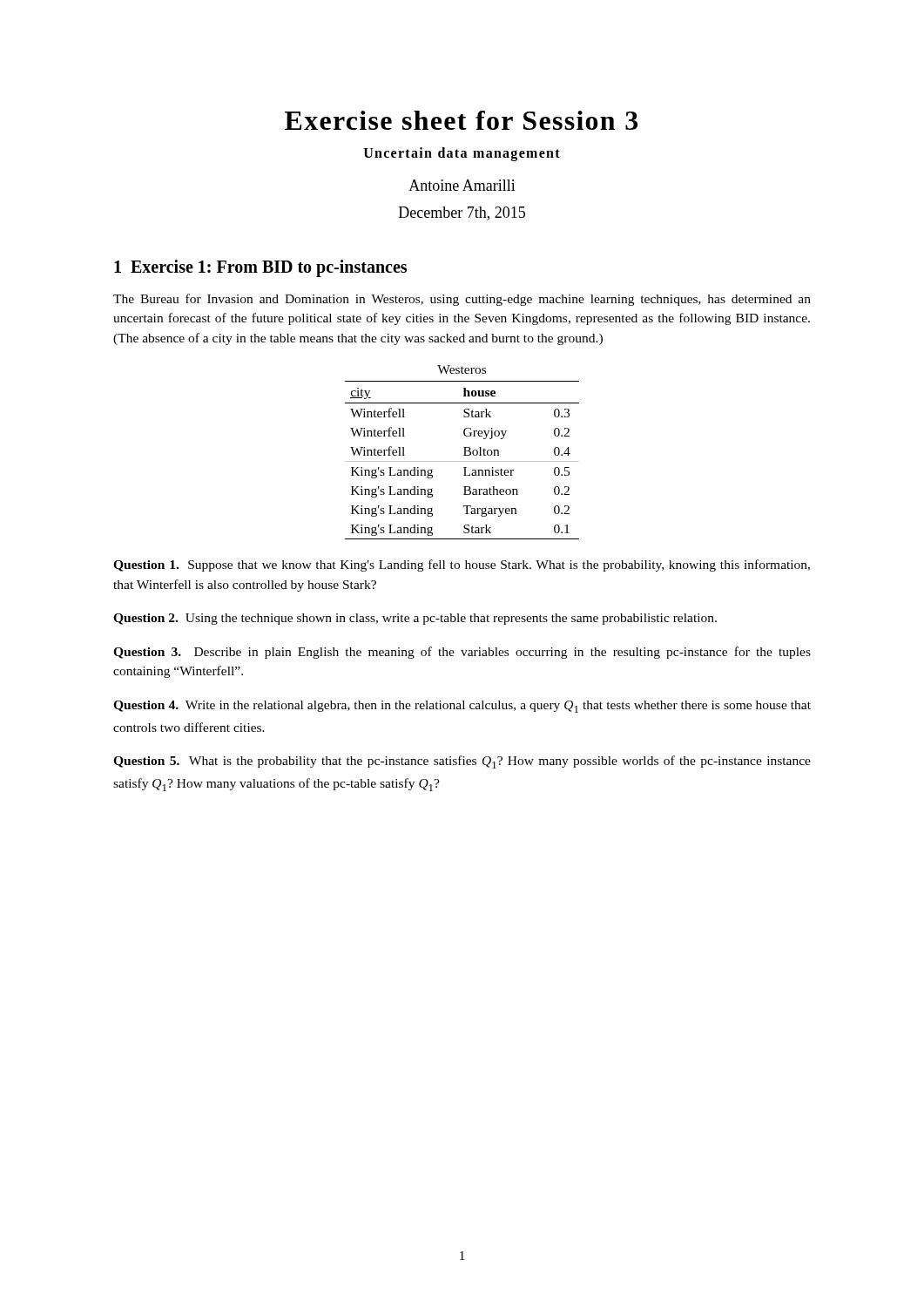Image resolution: width=924 pixels, height=1307 pixels.
Task: Select the element starting "Question 4. Write"
Action: [x=462, y=716]
